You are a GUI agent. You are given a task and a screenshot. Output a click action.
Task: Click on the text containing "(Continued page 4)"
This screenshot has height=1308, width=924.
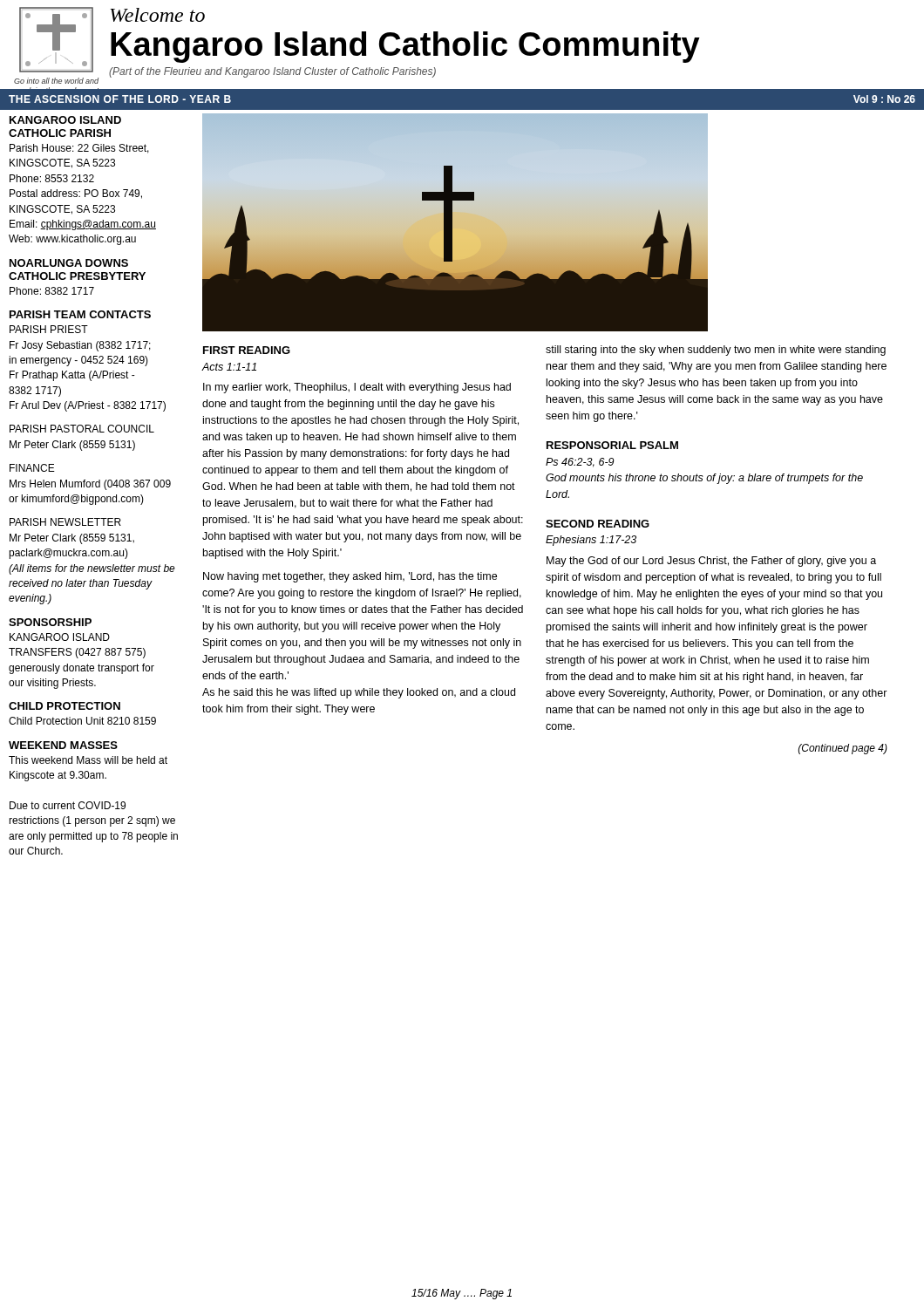coord(843,748)
